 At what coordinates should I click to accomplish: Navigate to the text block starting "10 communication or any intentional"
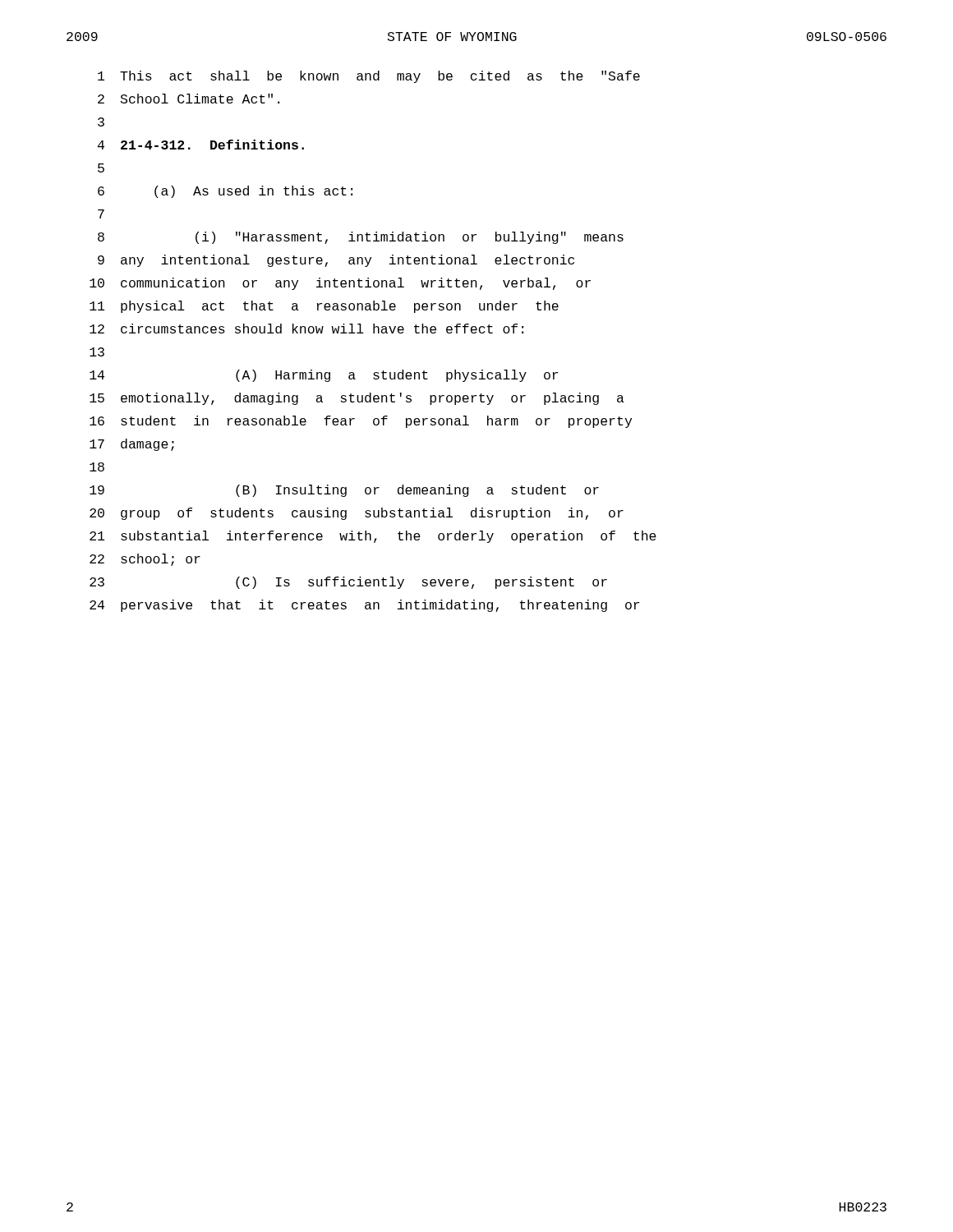coord(476,284)
